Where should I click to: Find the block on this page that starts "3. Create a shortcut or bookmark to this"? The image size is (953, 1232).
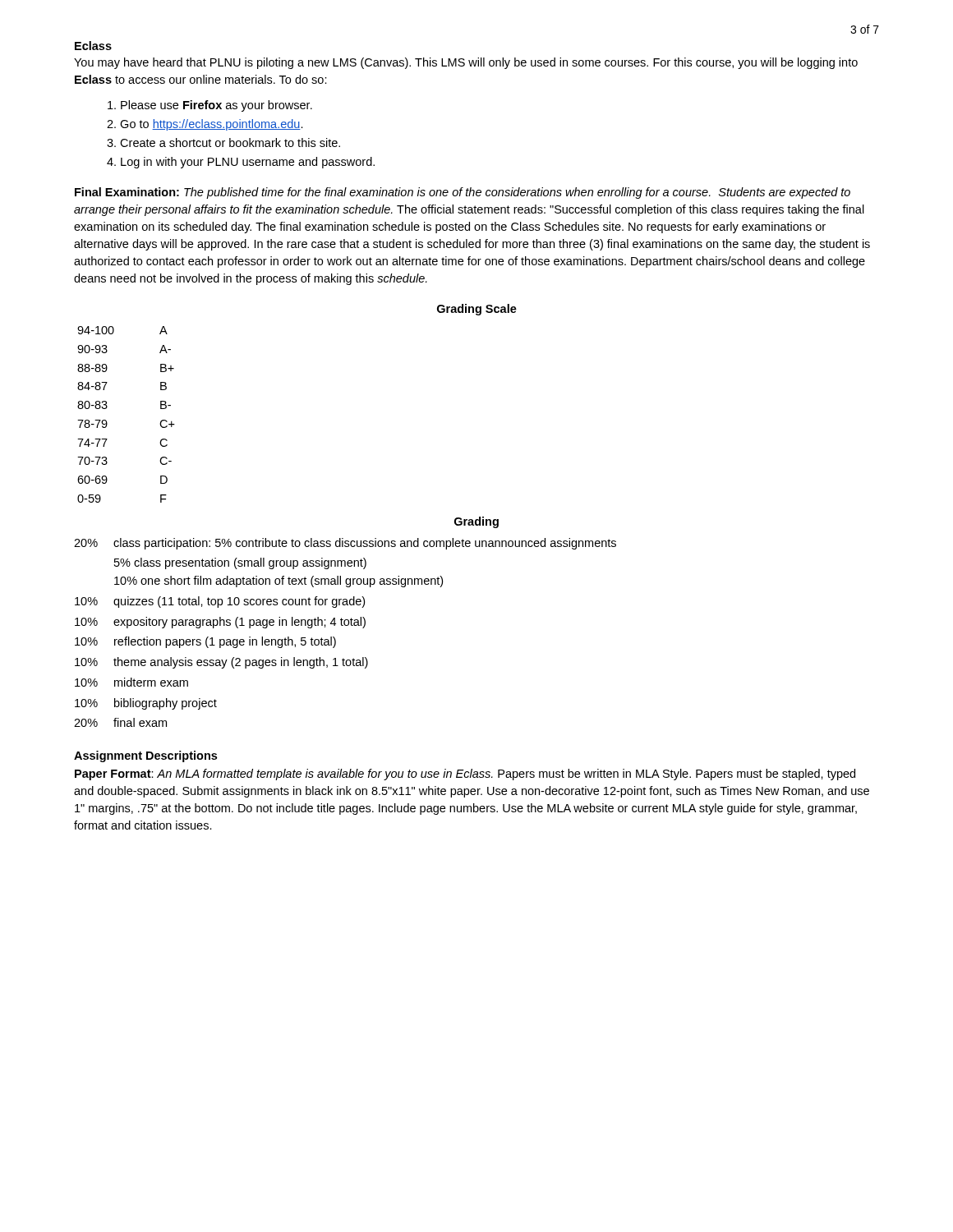(x=224, y=143)
